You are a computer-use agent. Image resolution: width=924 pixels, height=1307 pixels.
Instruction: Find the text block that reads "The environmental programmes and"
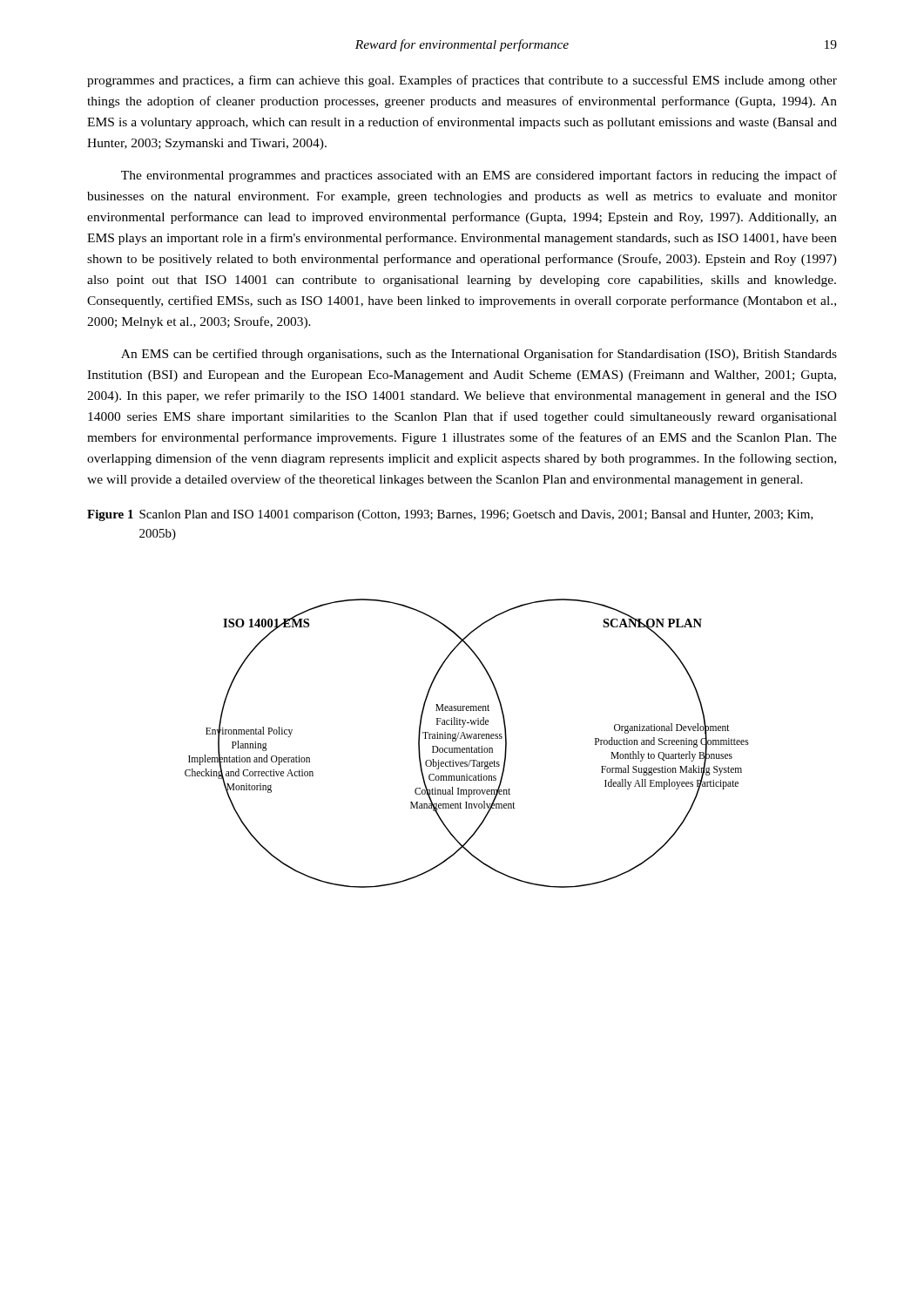coord(462,248)
